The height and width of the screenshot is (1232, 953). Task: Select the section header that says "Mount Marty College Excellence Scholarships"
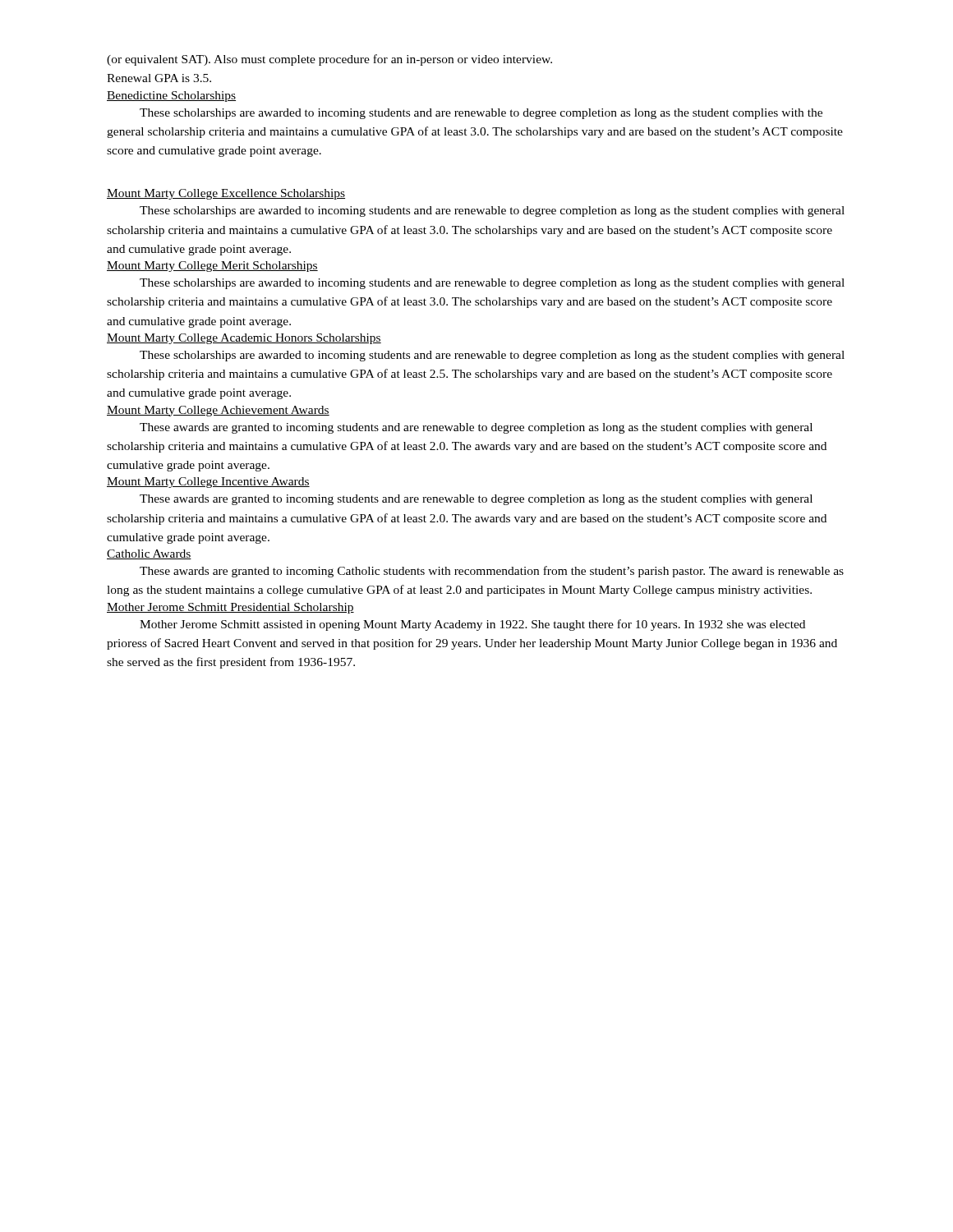pyautogui.click(x=226, y=193)
